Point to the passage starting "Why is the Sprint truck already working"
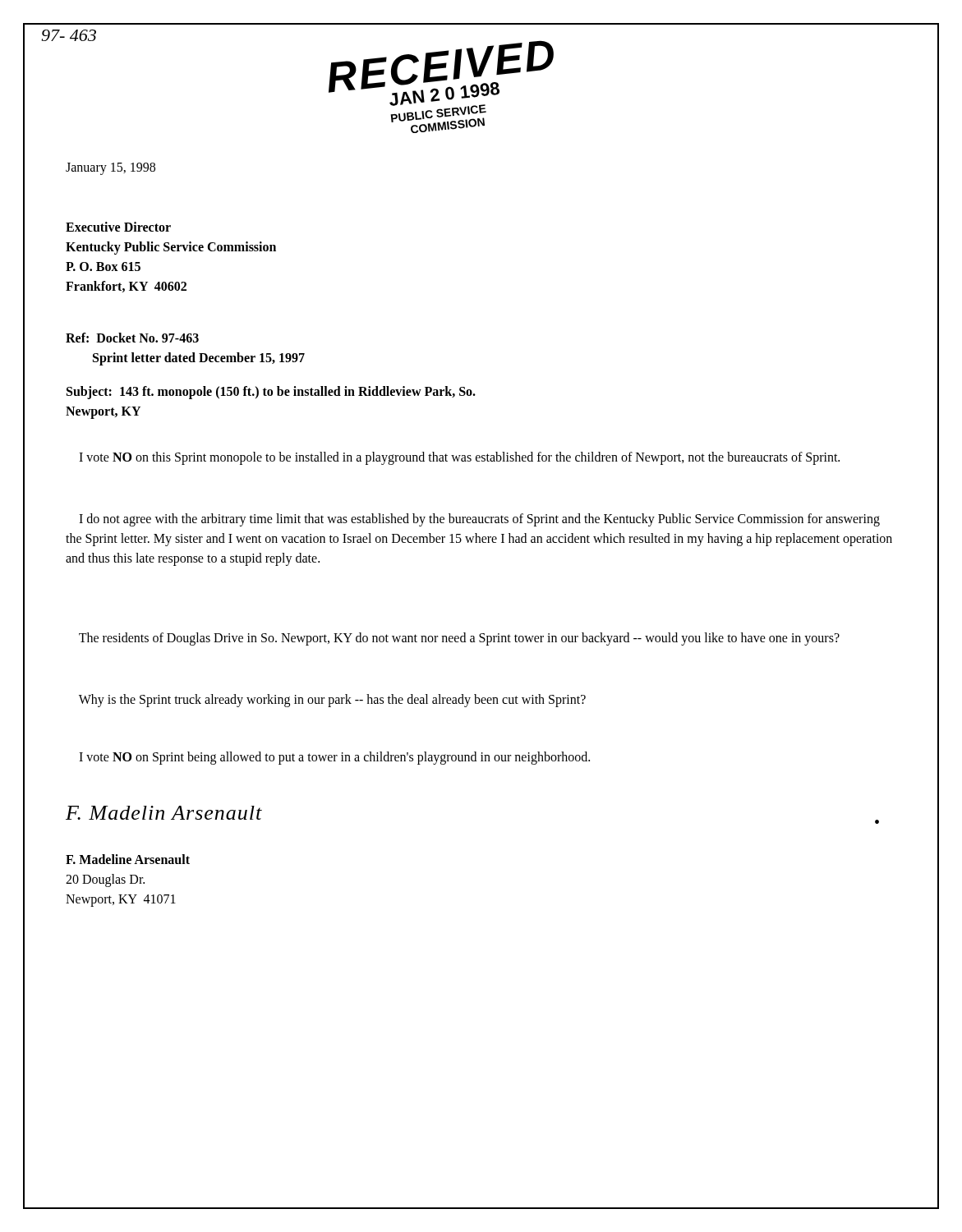Viewport: 962px width, 1232px height. [x=326, y=699]
